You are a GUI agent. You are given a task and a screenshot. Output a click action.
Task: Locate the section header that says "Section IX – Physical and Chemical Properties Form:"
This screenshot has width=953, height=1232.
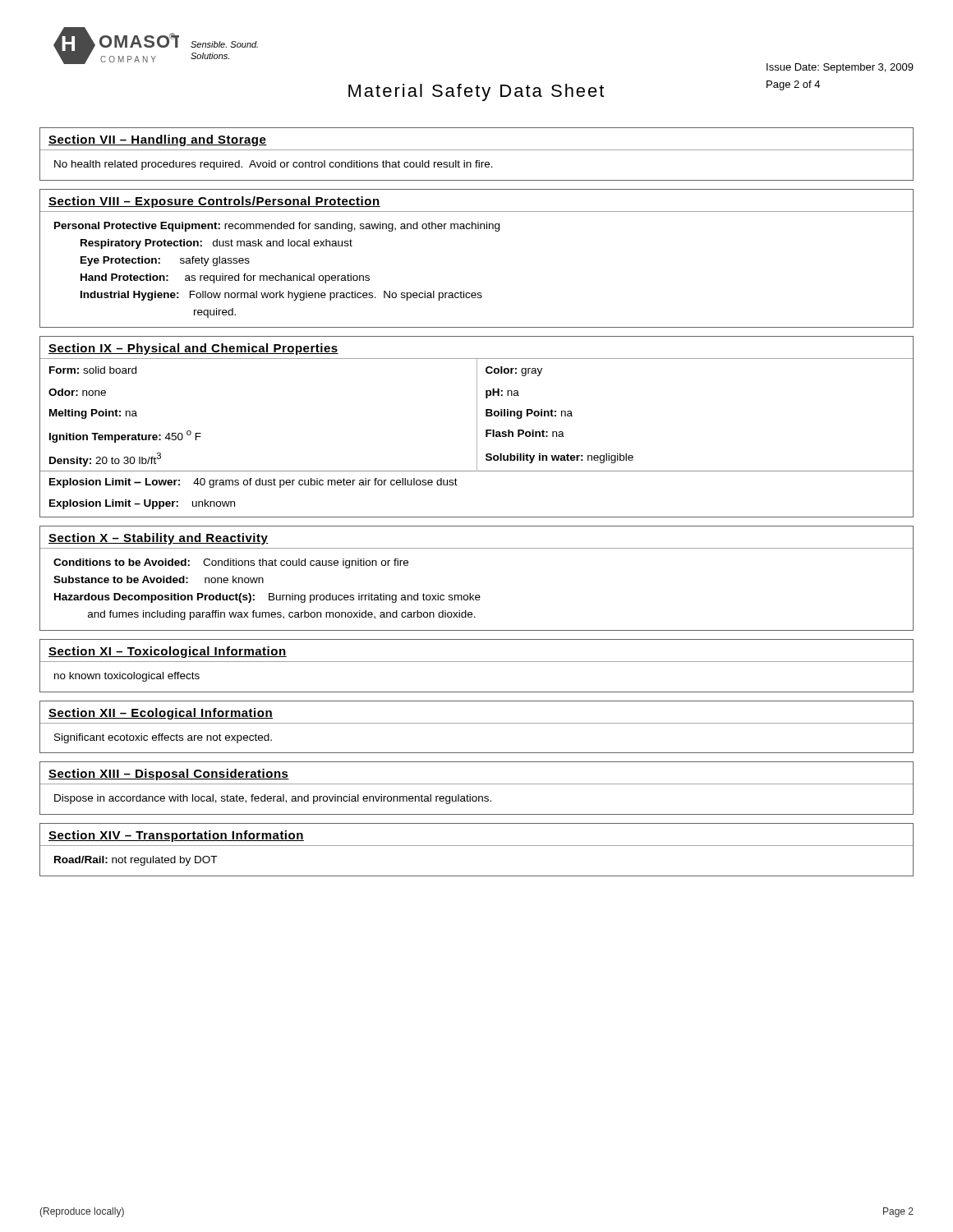(x=476, y=427)
